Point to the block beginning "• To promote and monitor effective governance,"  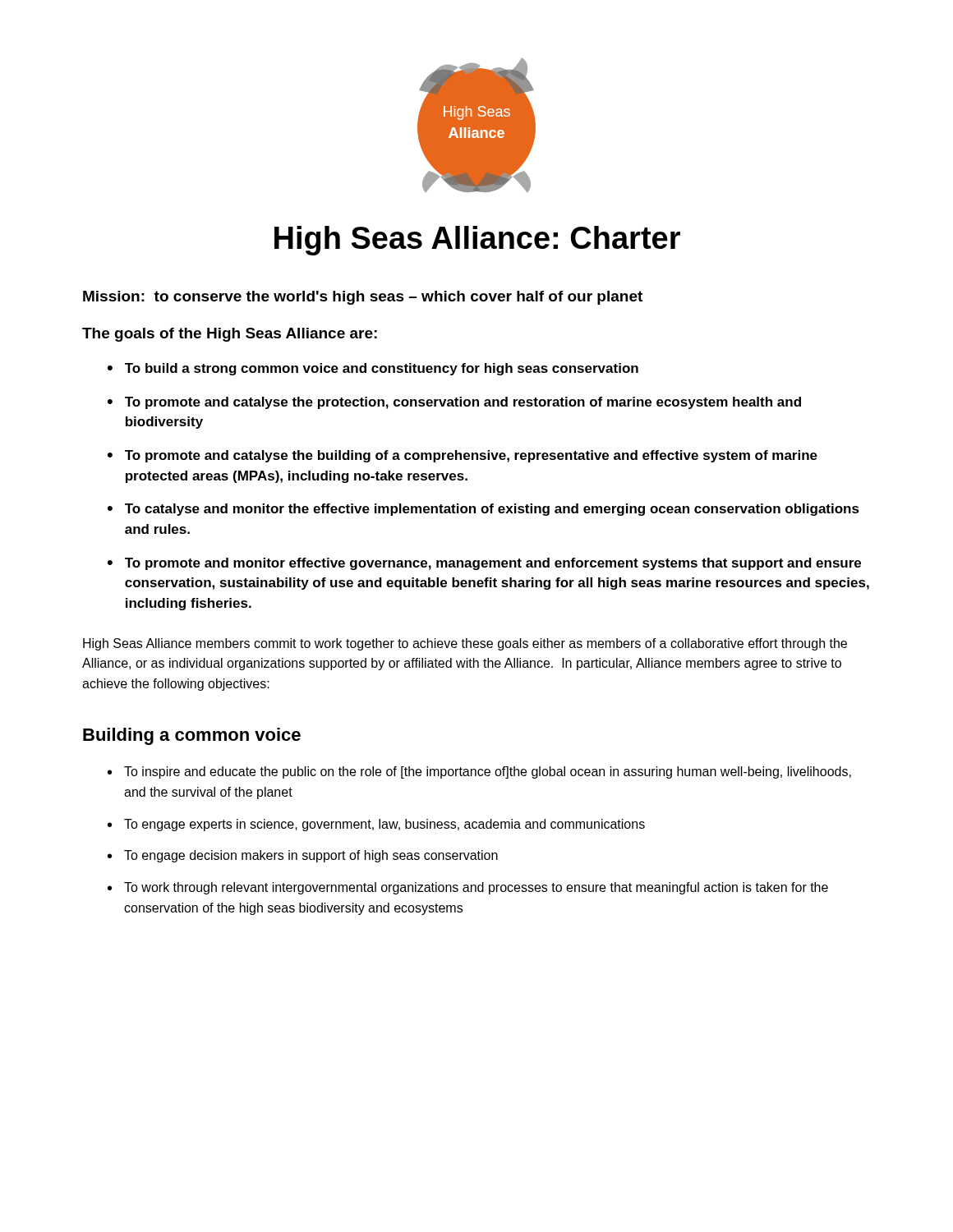coord(489,584)
